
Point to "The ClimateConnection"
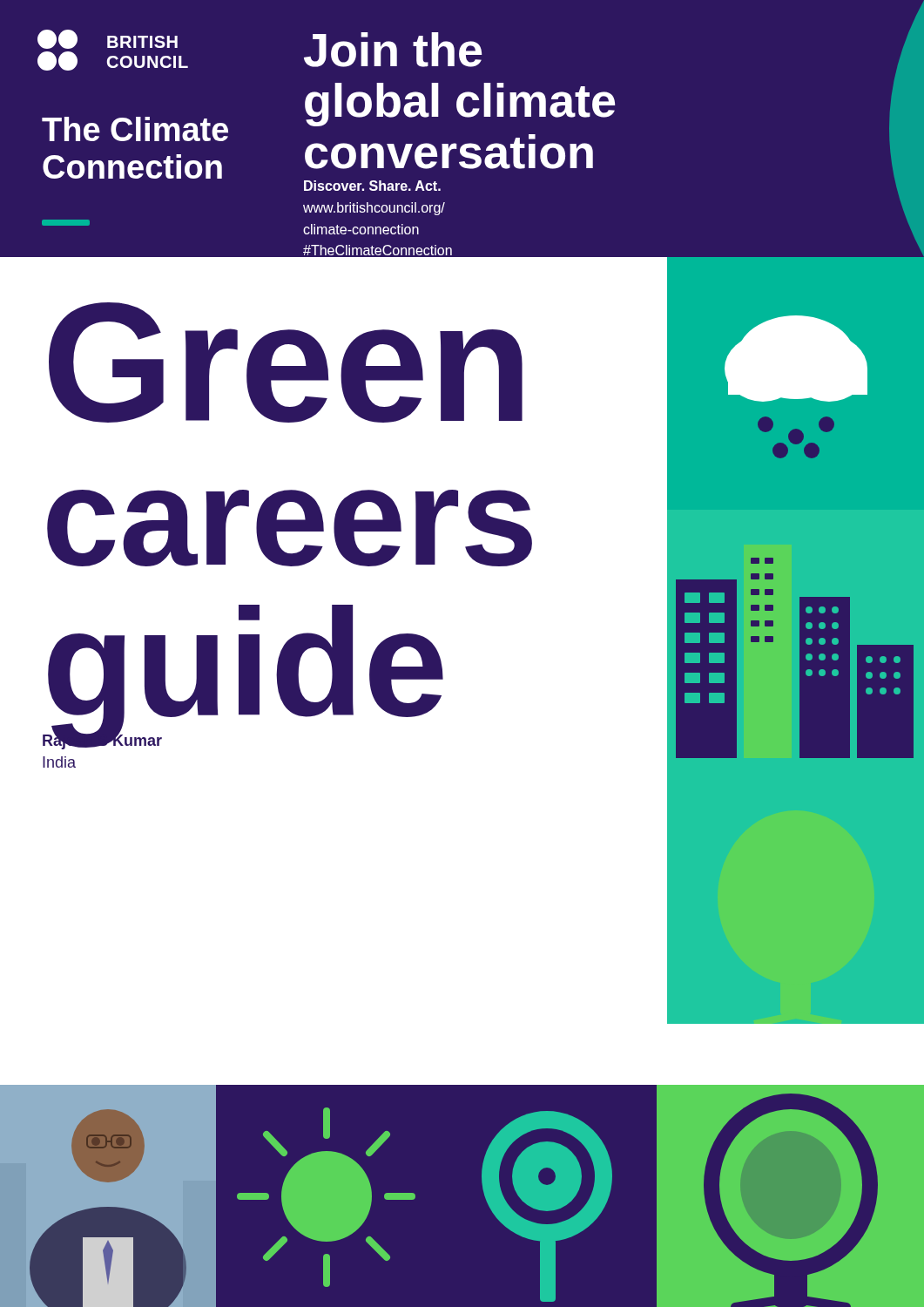click(136, 148)
